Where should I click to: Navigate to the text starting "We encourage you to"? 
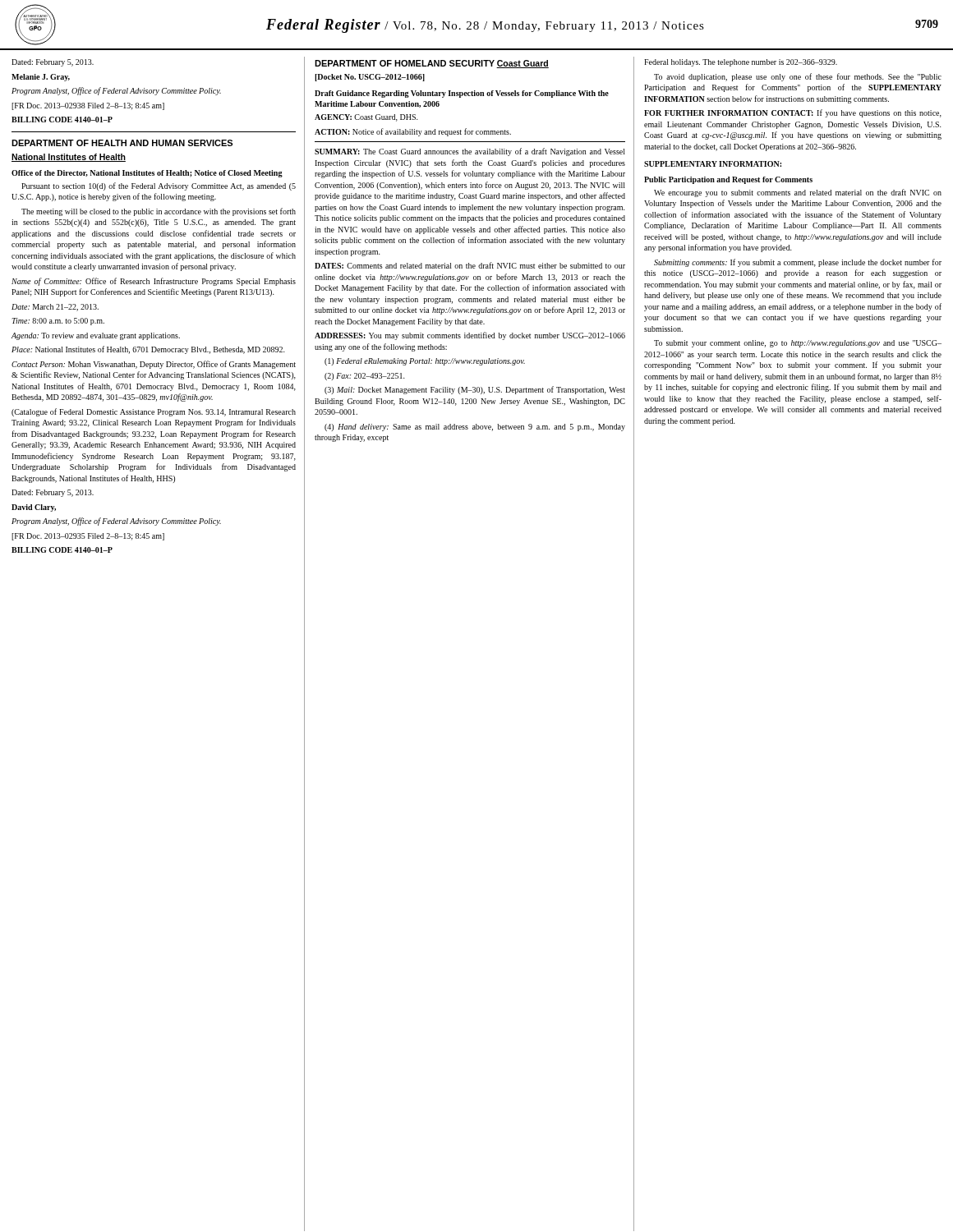click(x=793, y=307)
